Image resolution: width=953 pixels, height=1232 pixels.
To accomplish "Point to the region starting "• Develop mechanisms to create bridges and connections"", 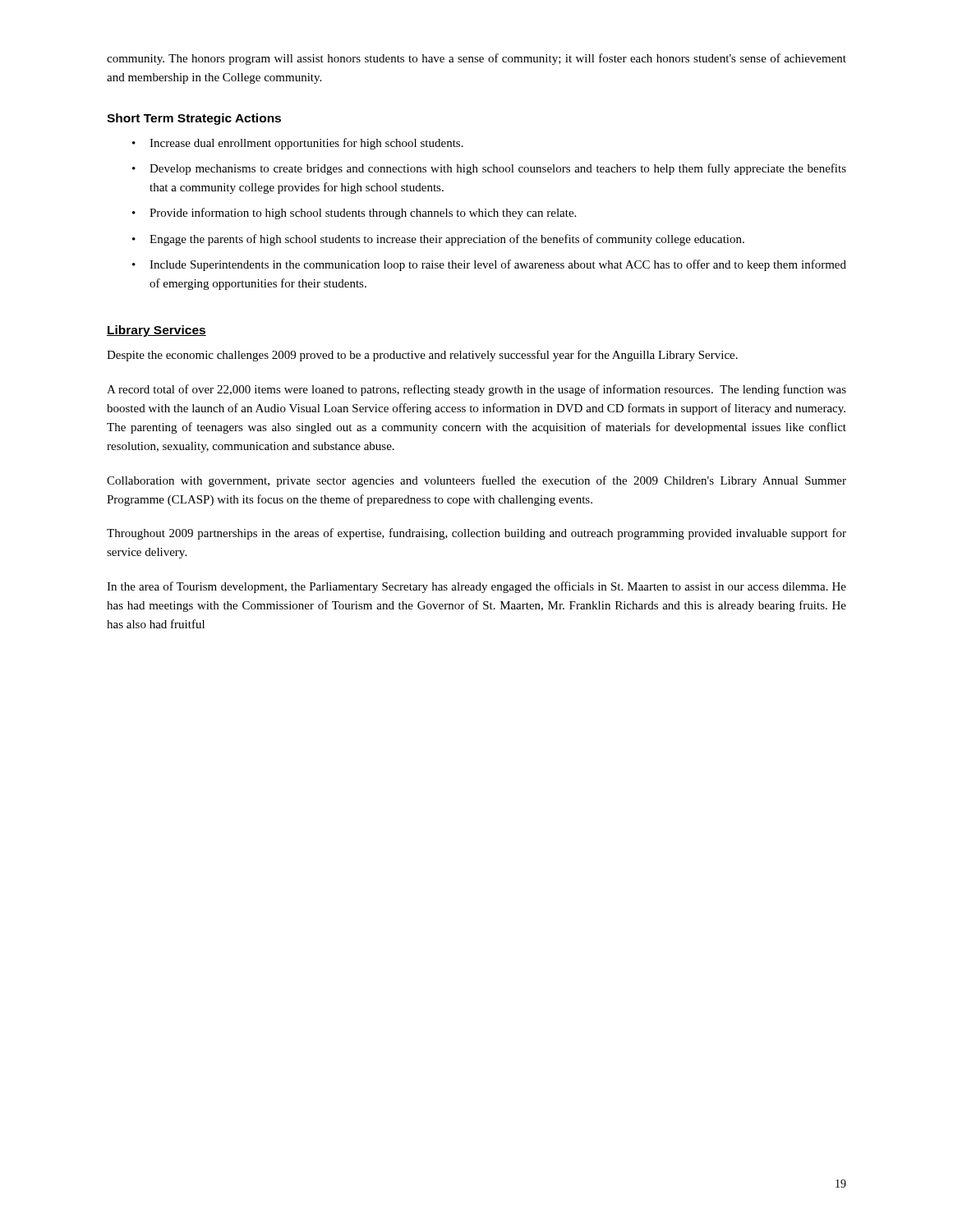I will pyautogui.click(x=489, y=178).
